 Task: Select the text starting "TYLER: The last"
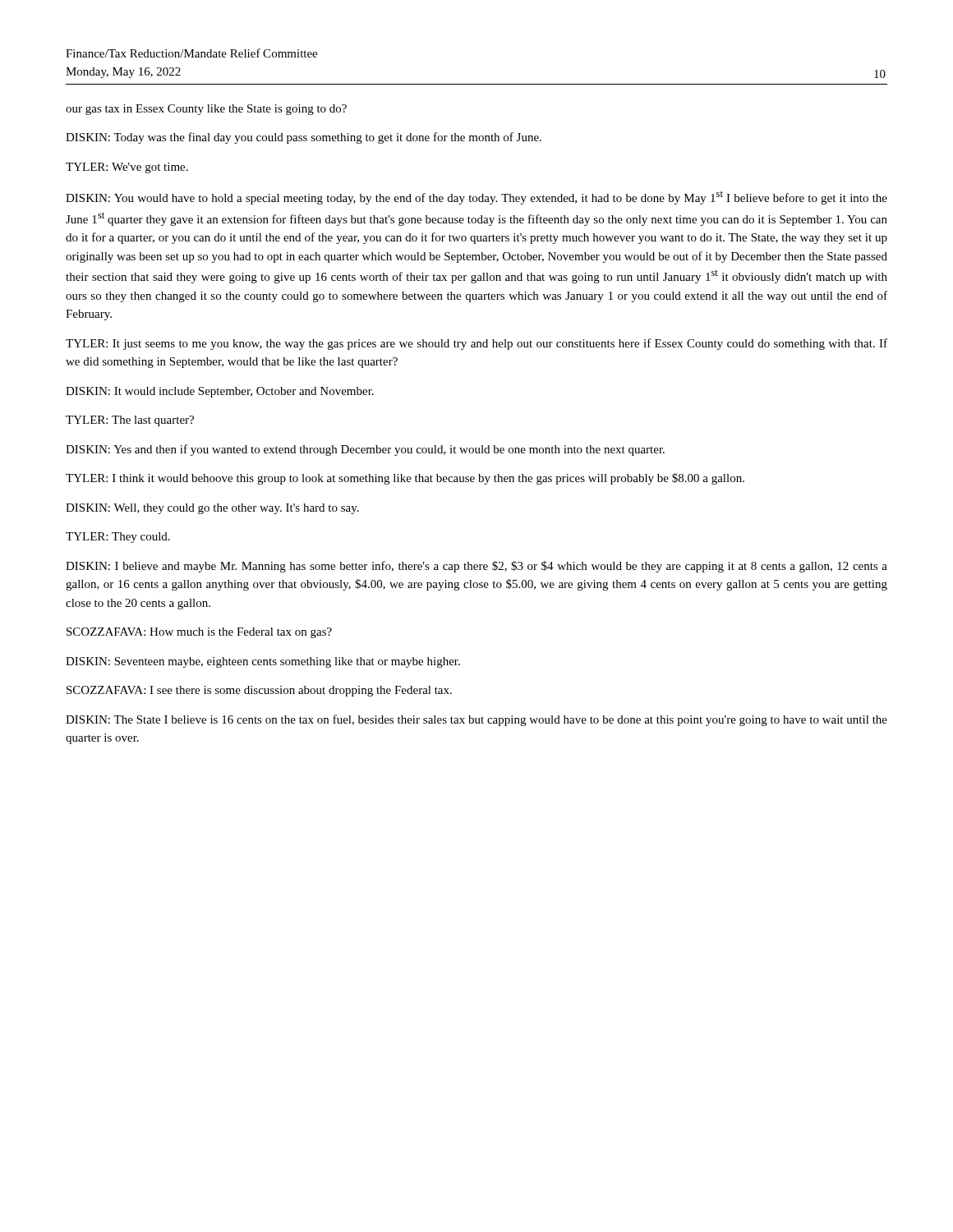click(x=130, y=420)
